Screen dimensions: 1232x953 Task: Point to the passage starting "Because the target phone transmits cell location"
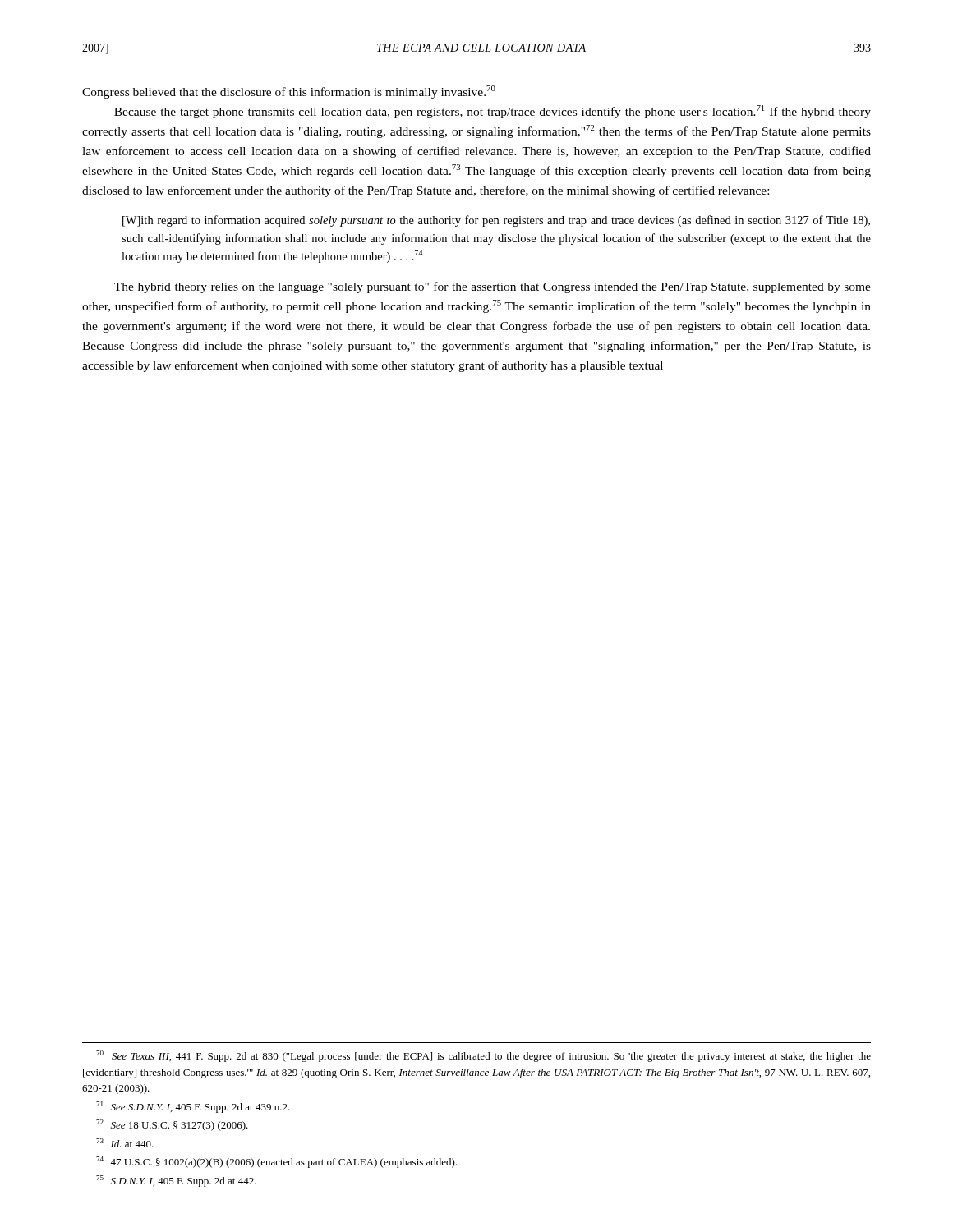476,151
